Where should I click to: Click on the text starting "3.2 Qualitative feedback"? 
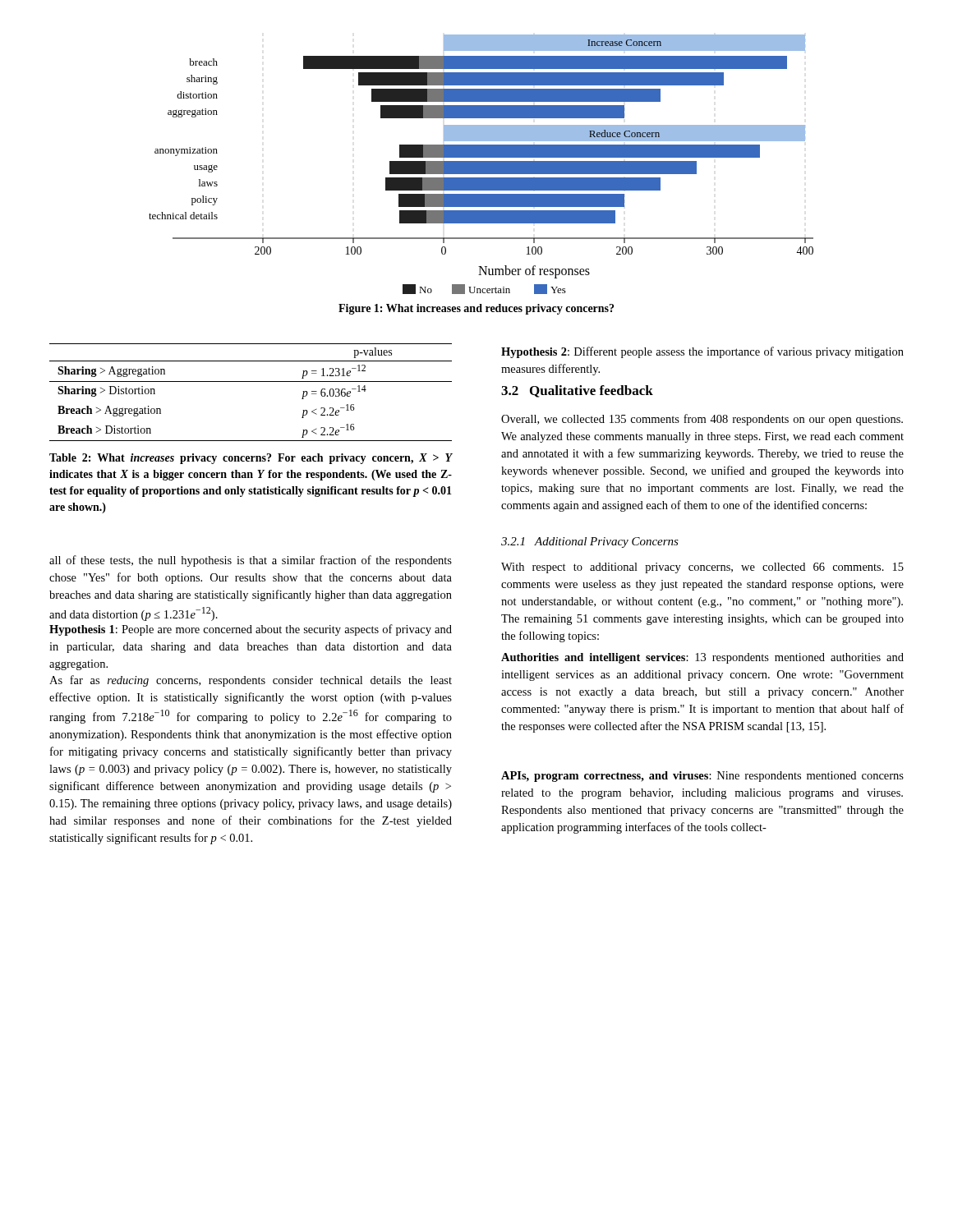[577, 391]
